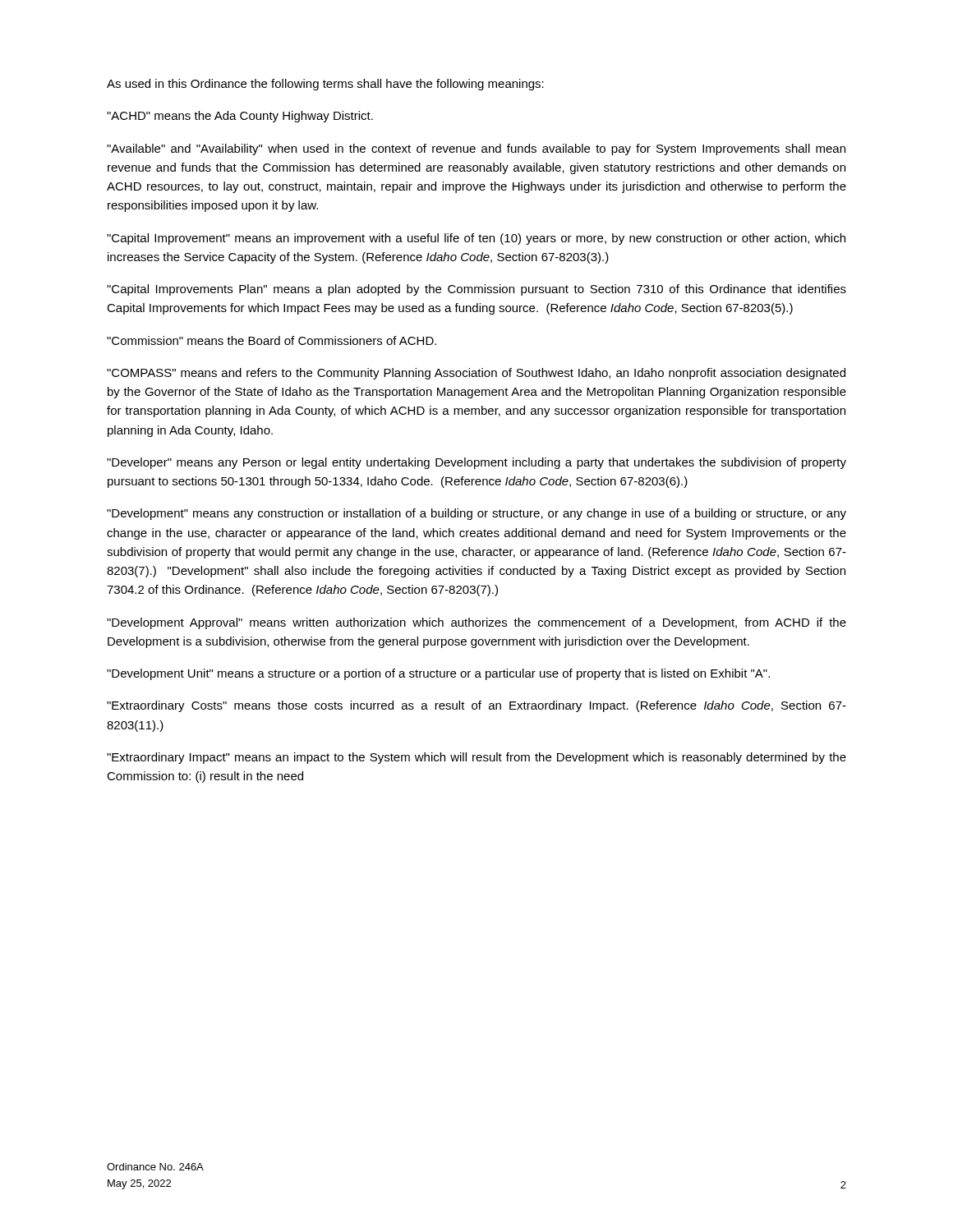The height and width of the screenshot is (1232, 953).
Task: Point to the block beginning ""ACHD" means the Ada"
Action: (x=240, y=116)
